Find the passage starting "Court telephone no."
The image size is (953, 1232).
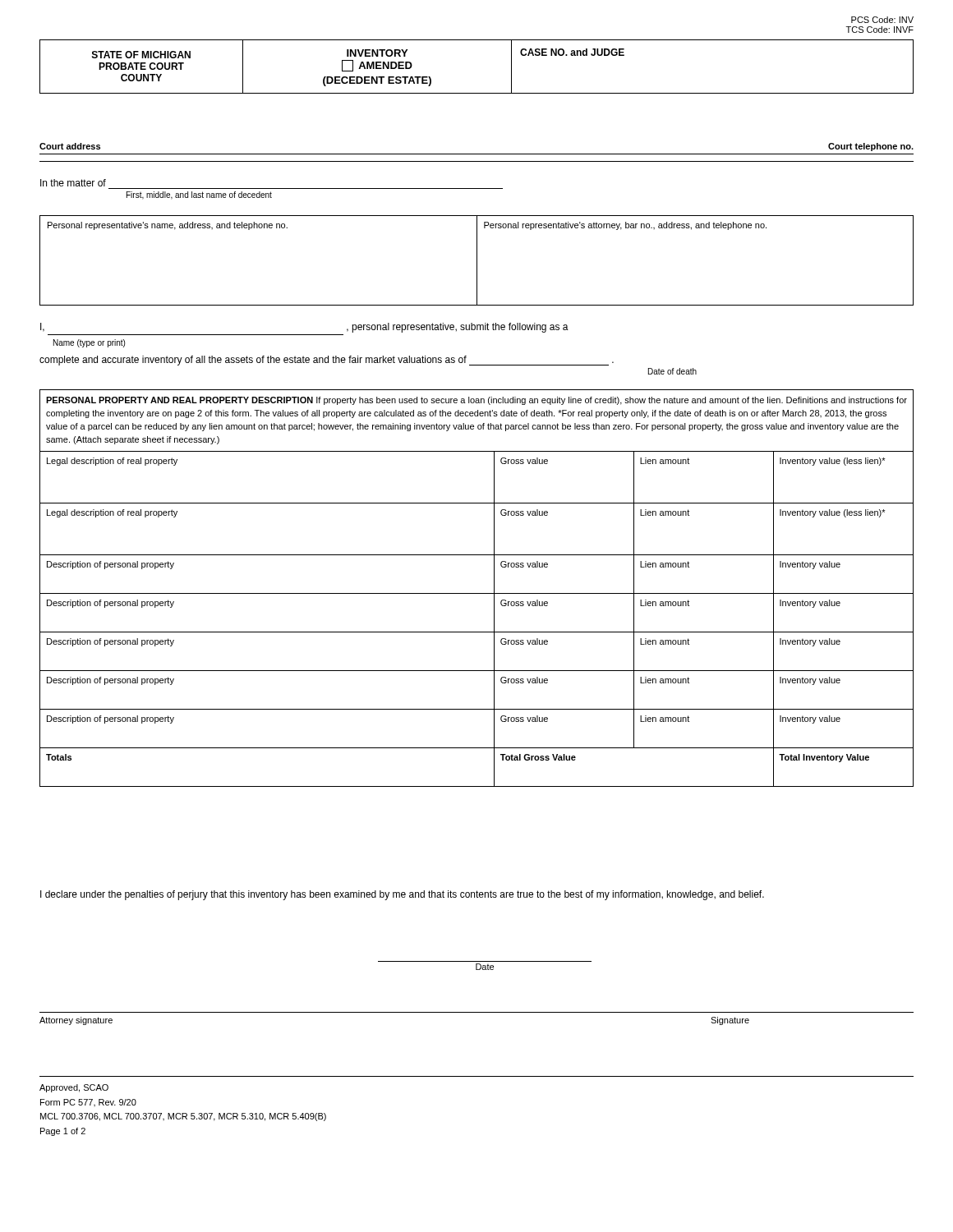pos(871,146)
